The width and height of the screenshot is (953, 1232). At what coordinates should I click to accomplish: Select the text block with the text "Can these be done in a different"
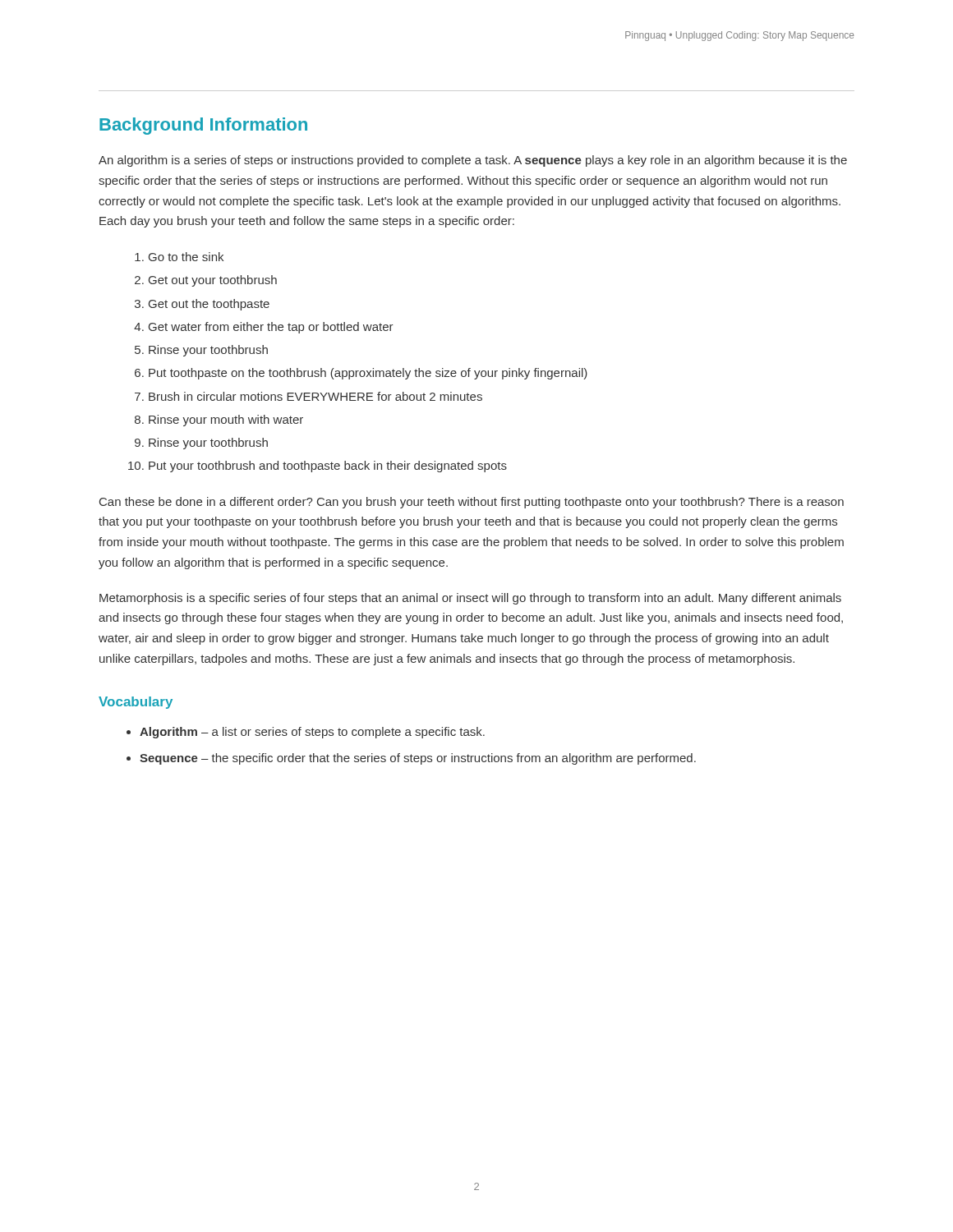click(x=476, y=532)
